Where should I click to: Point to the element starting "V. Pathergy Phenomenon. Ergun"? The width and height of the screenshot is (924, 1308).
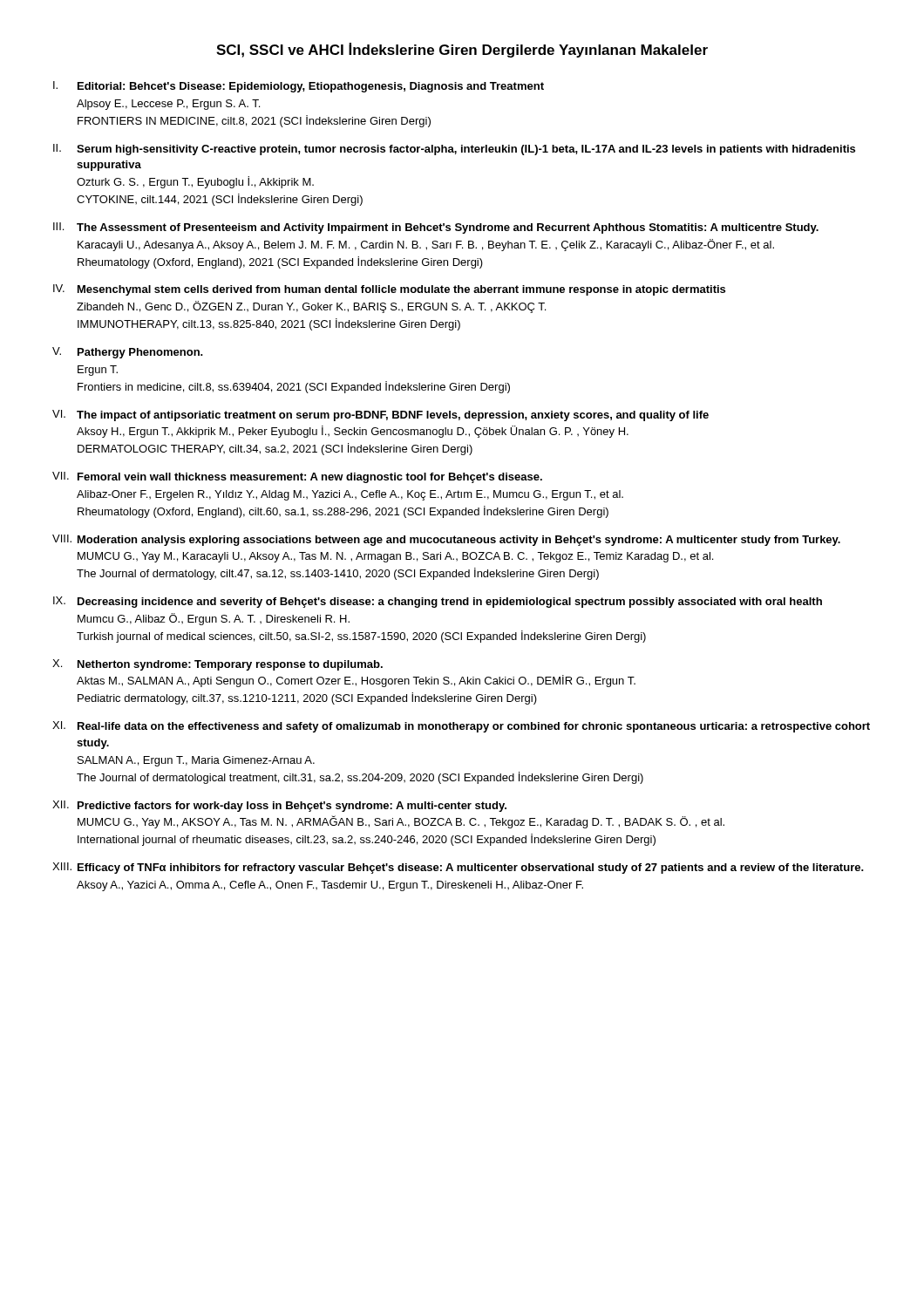click(128, 353)
